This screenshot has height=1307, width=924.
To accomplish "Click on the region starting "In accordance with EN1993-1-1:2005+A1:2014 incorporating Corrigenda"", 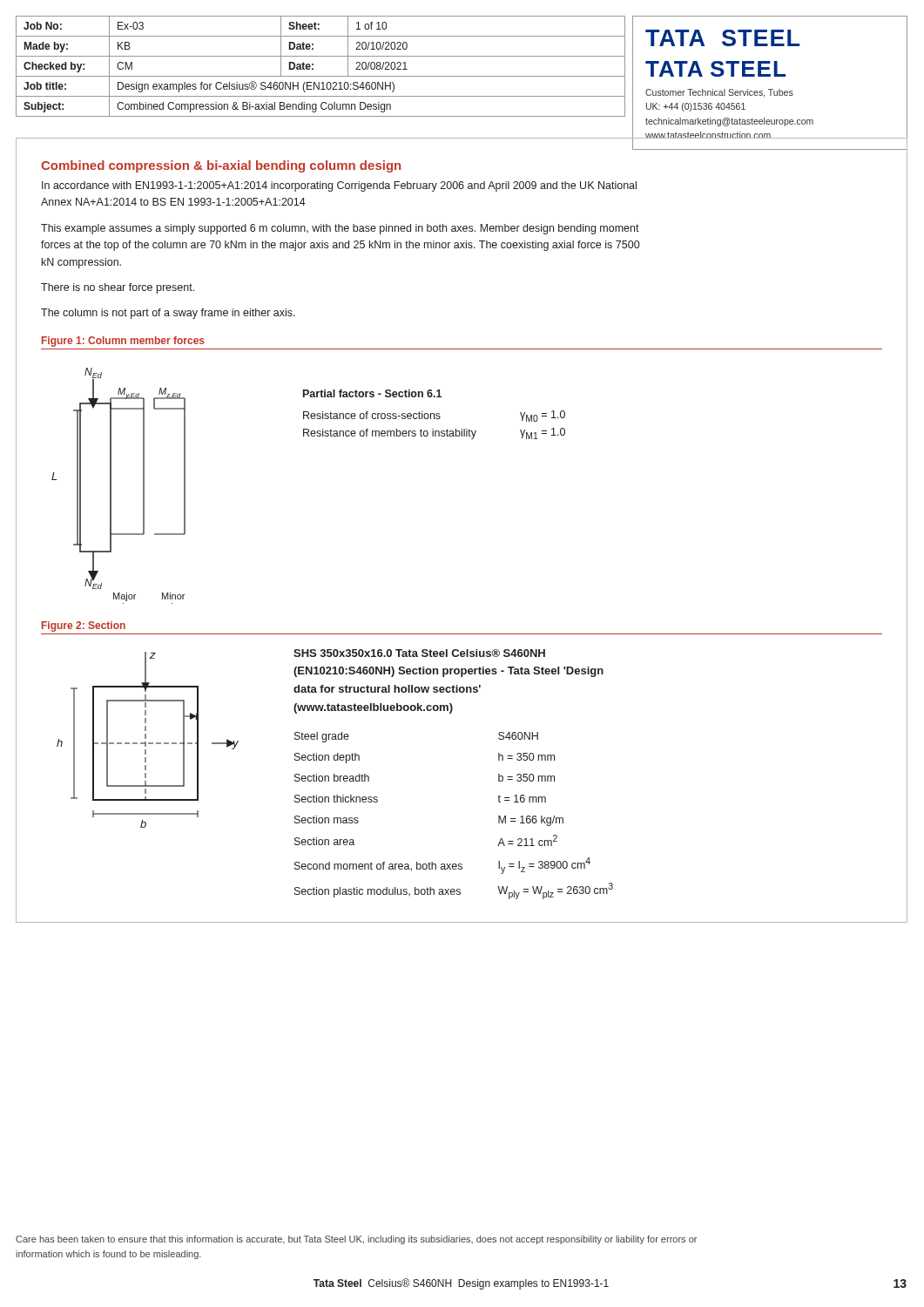I will tap(339, 194).
